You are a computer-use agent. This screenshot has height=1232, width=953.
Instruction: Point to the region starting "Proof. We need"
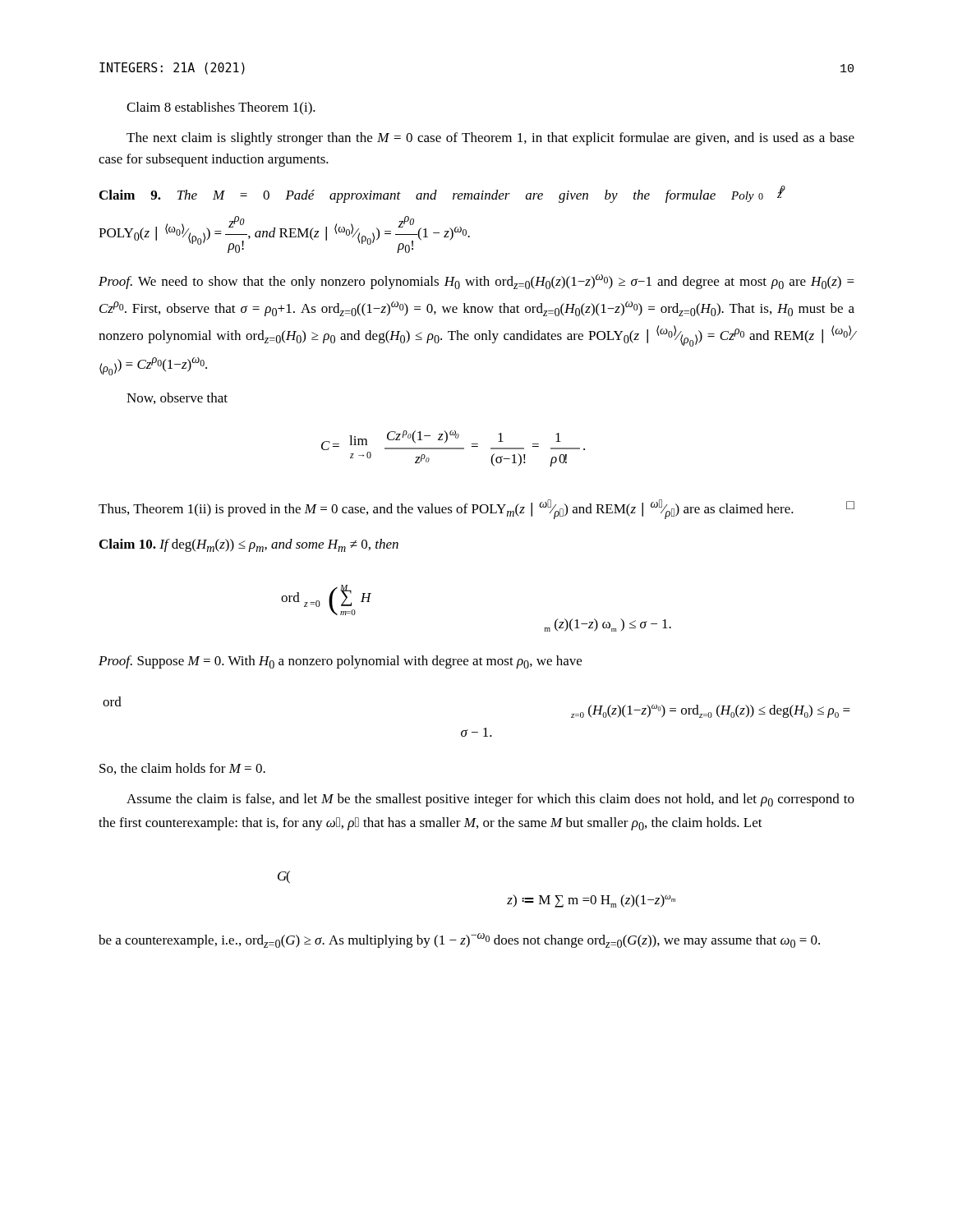[476, 323]
